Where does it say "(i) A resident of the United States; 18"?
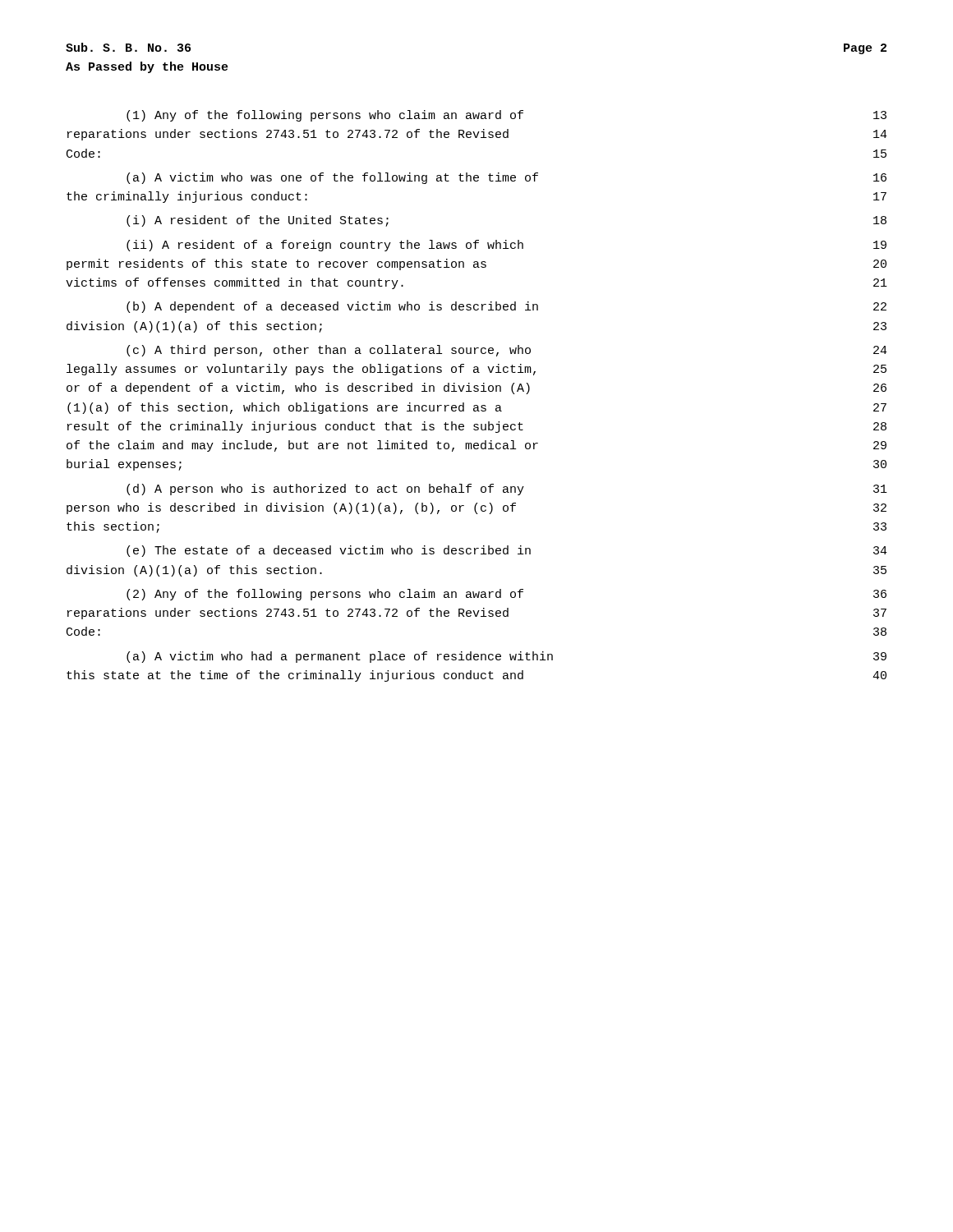Viewport: 953px width, 1232px height. 261,221
